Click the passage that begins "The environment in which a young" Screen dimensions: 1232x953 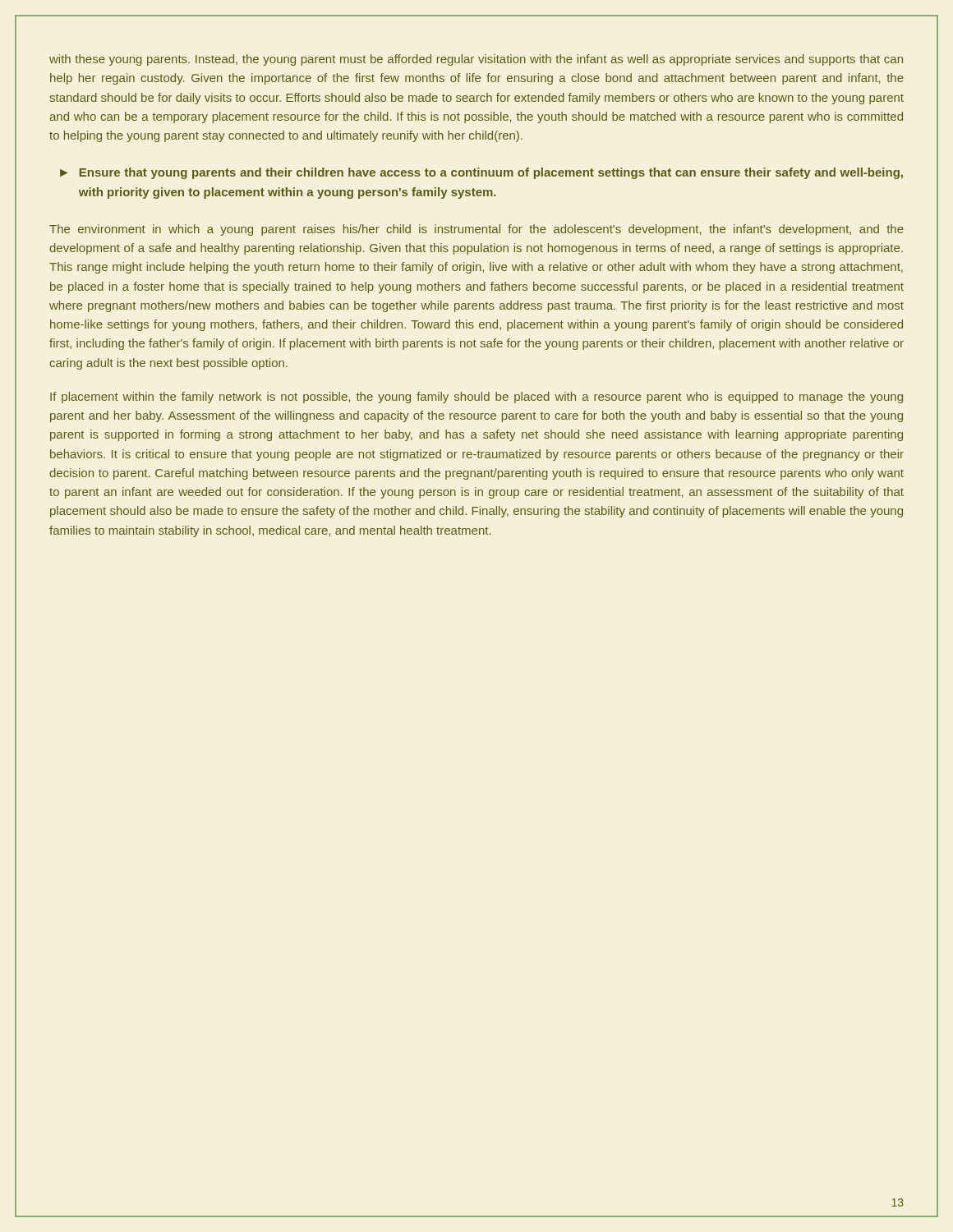476,295
